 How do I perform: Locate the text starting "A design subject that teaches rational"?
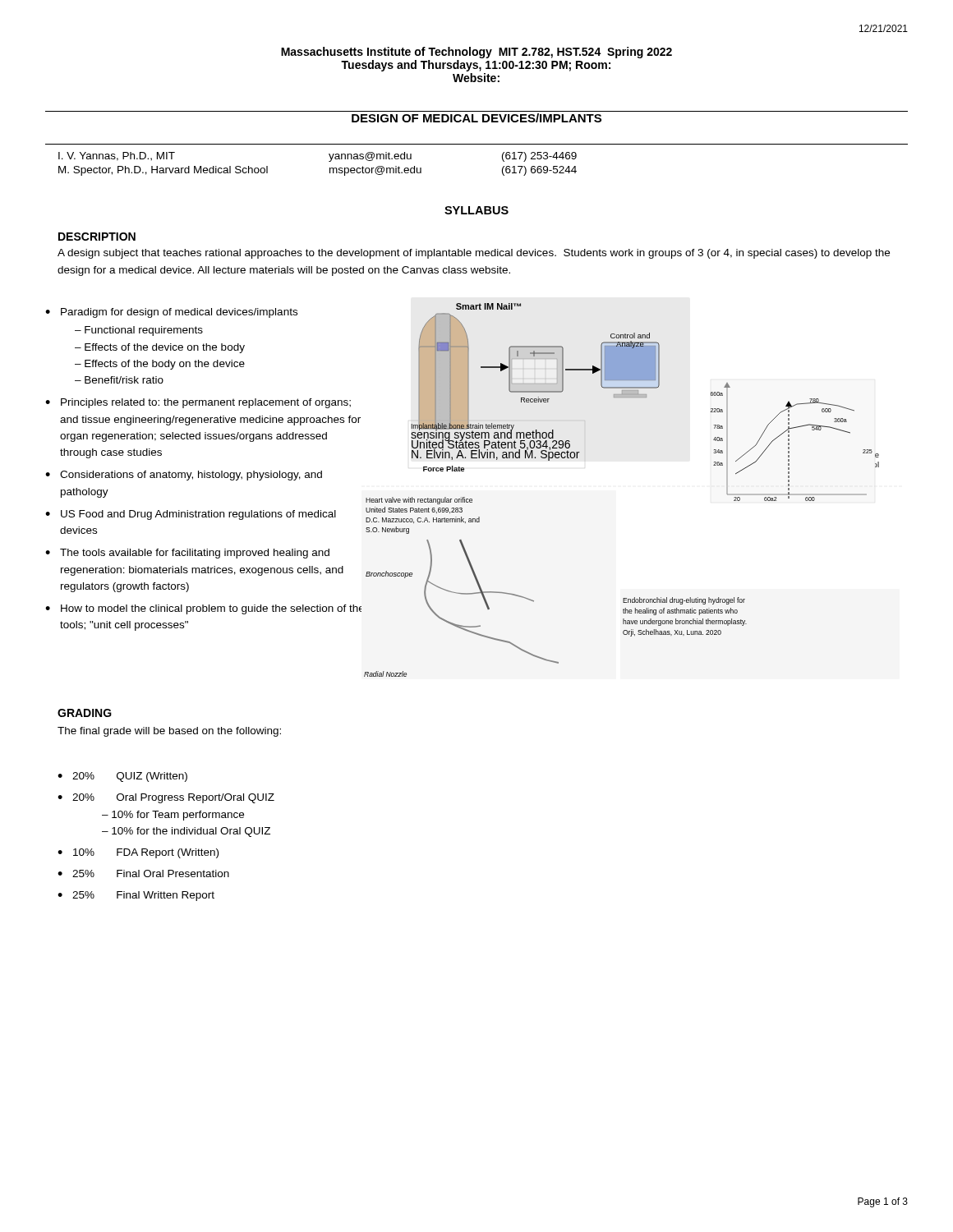[474, 261]
